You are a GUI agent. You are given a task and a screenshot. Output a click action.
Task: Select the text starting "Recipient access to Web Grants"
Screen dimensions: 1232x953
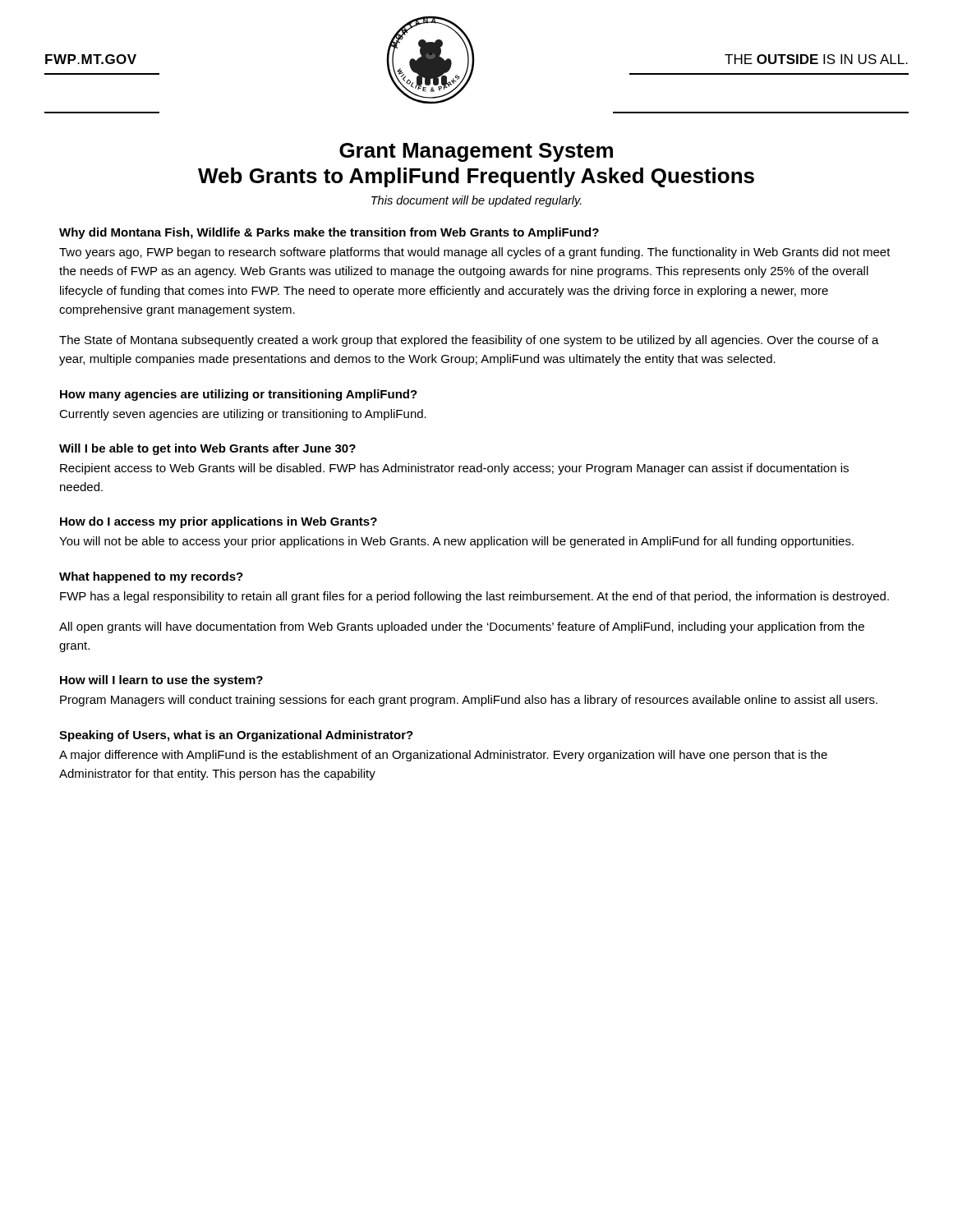coord(454,477)
